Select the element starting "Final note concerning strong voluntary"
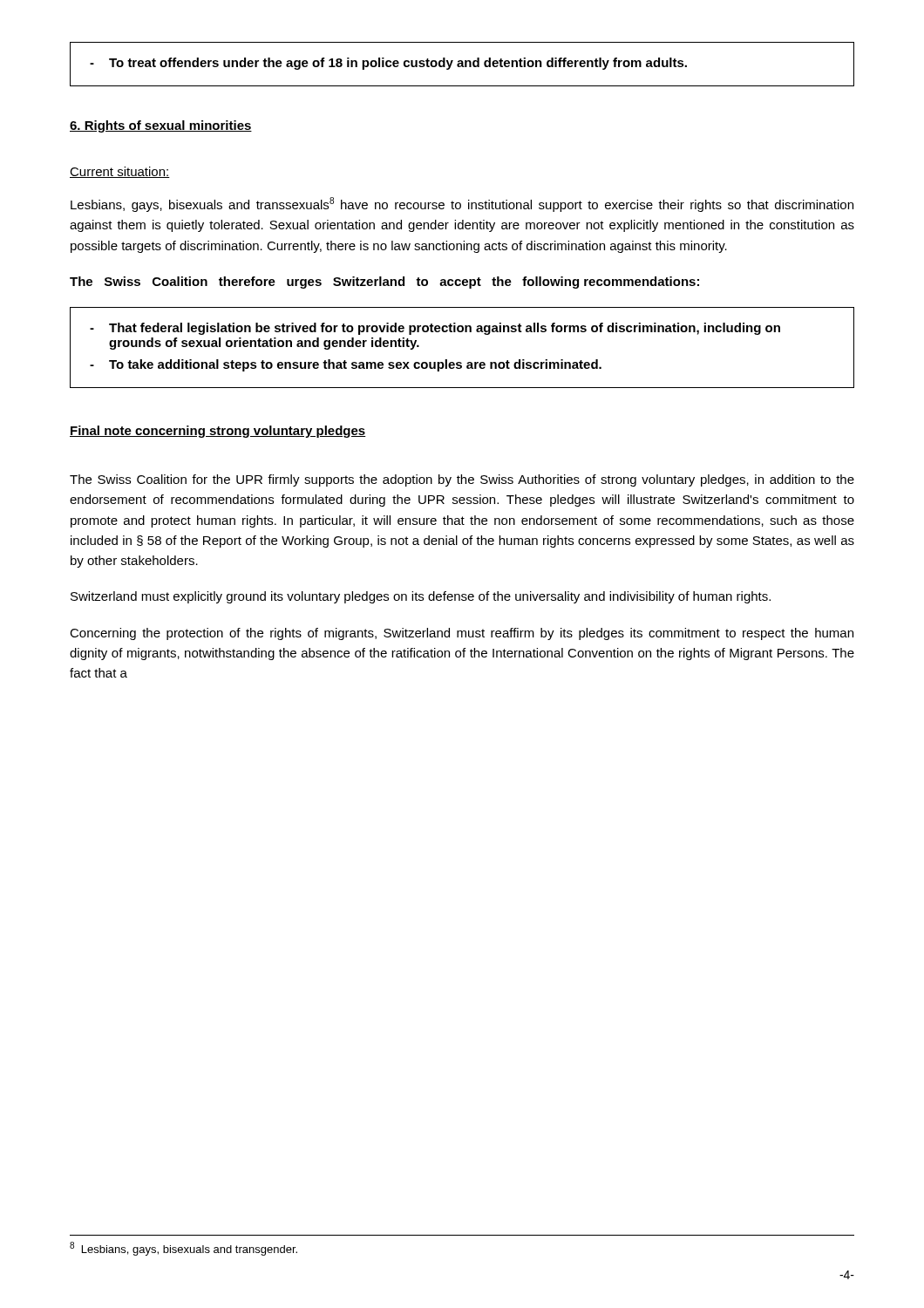 [218, 430]
